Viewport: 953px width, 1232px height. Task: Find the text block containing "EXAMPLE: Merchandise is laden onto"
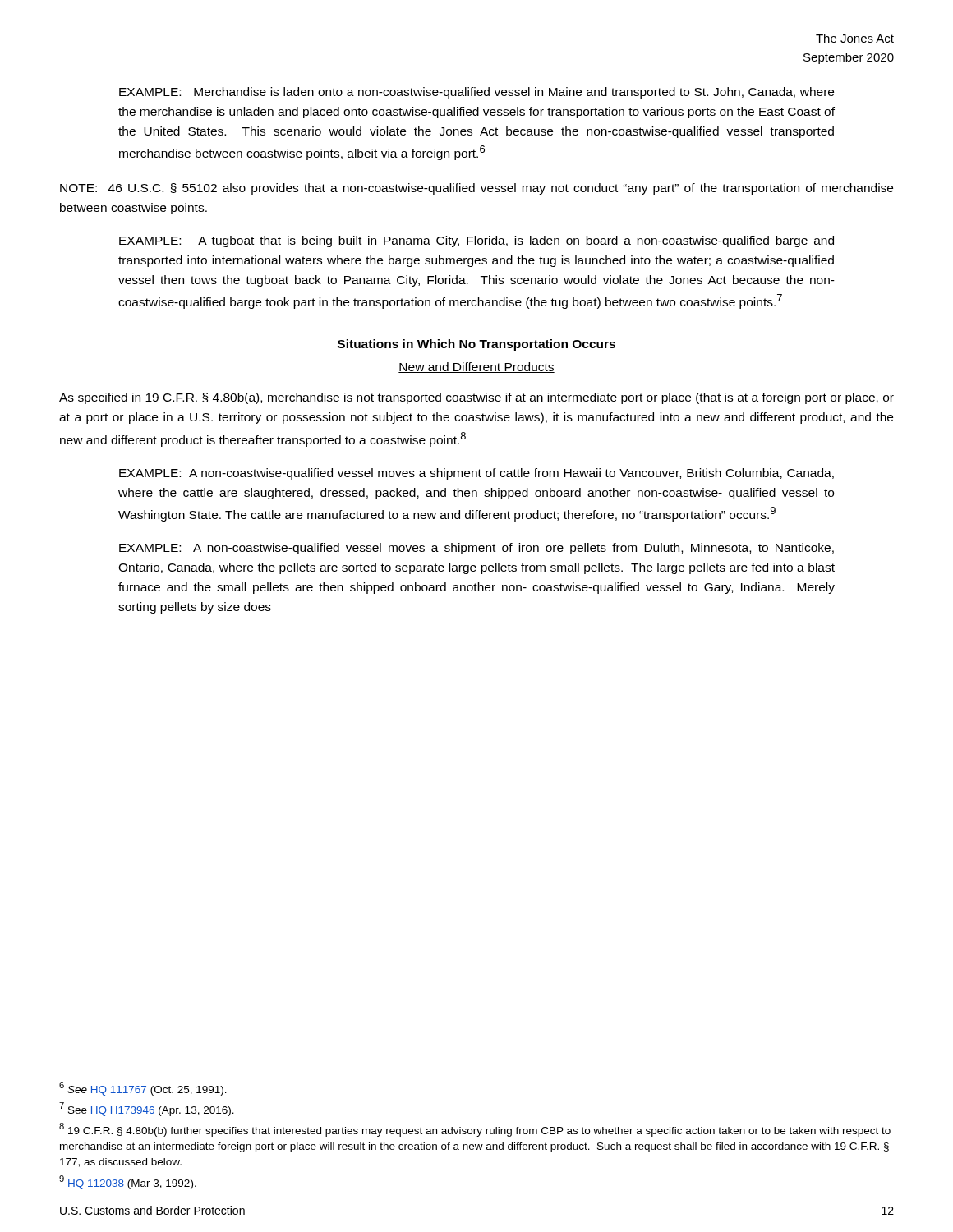tap(476, 122)
